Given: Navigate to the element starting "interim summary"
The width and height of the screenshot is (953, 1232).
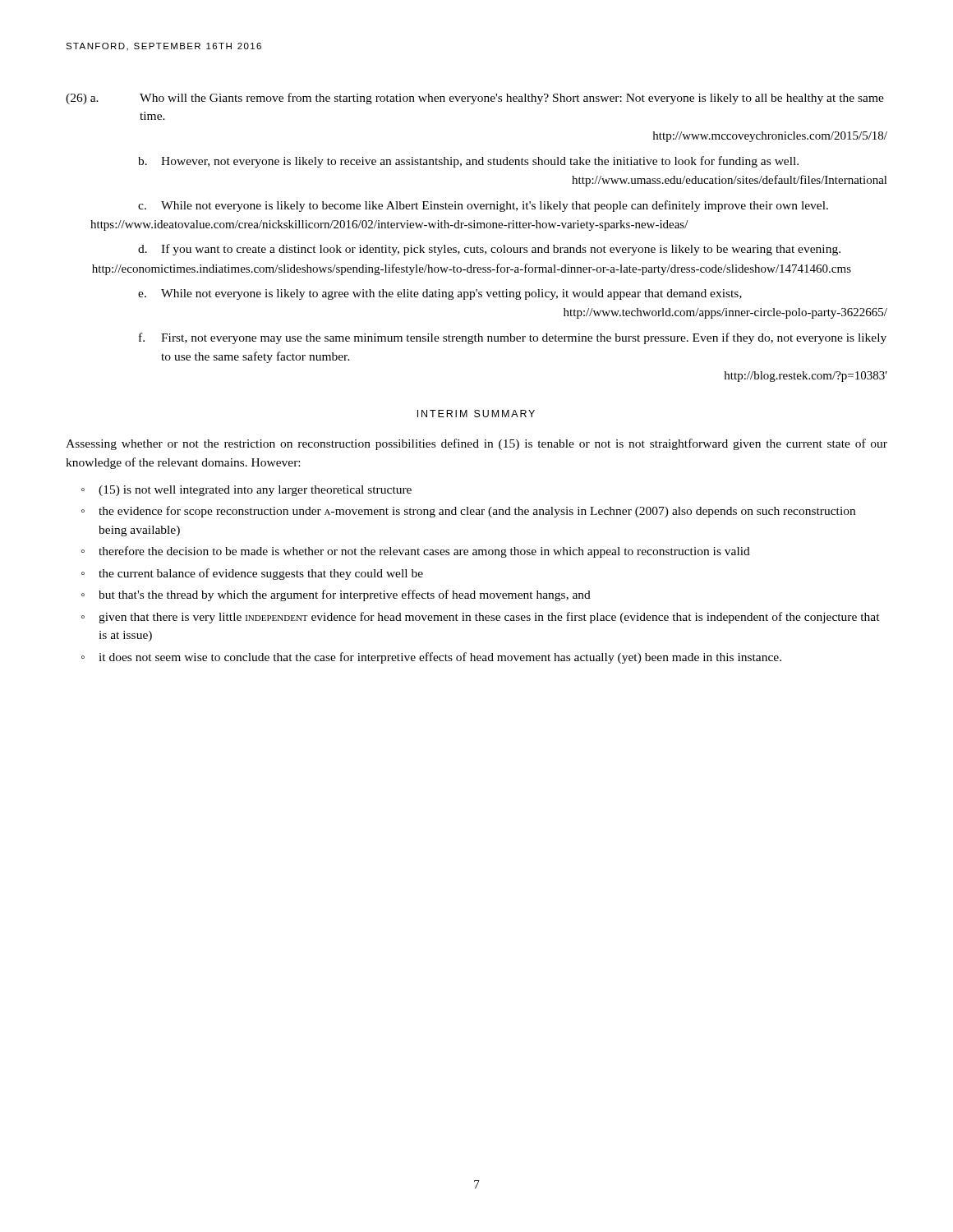Looking at the screenshot, I should 476,414.
